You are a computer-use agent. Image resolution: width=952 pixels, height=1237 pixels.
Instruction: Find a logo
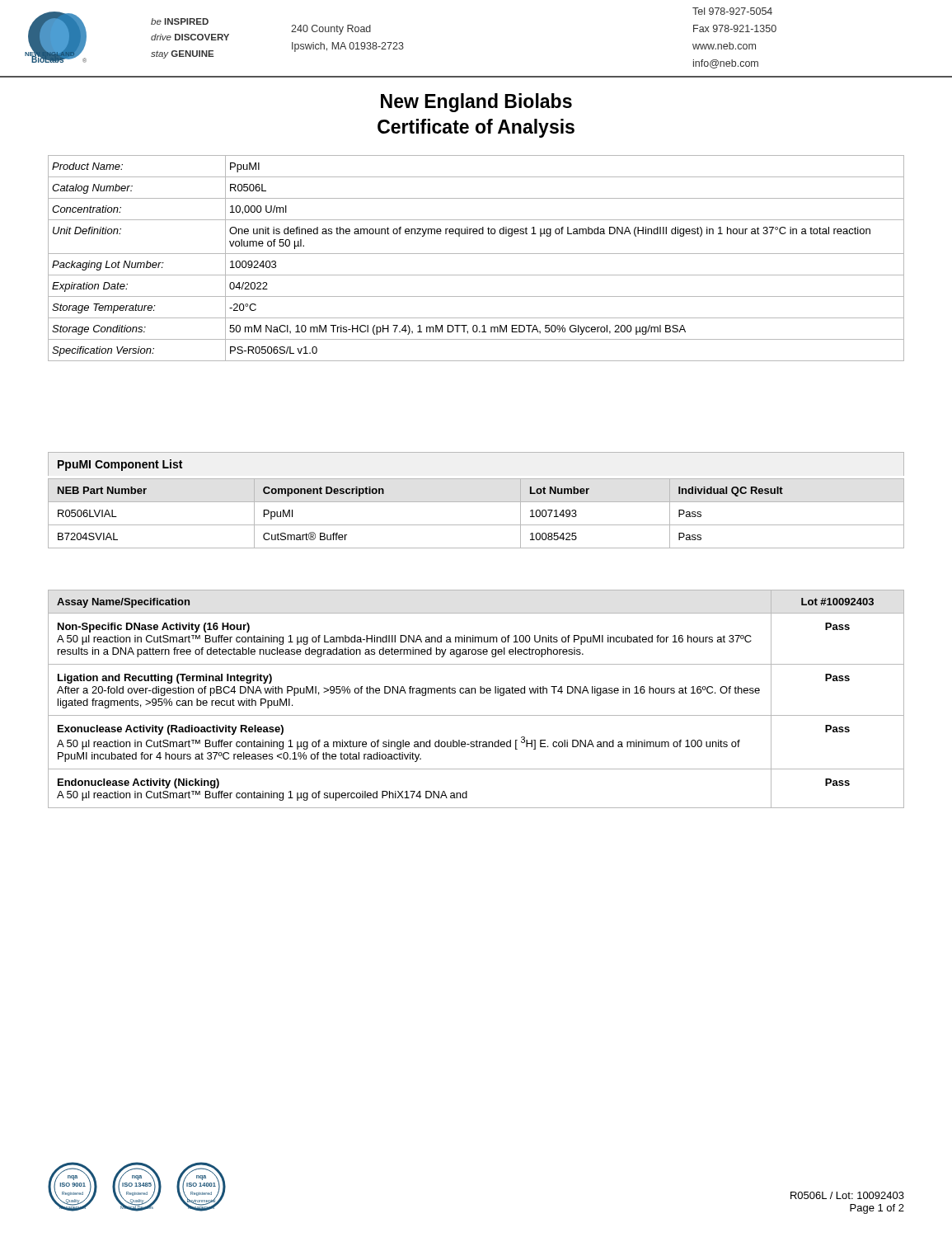pos(143,1188)
